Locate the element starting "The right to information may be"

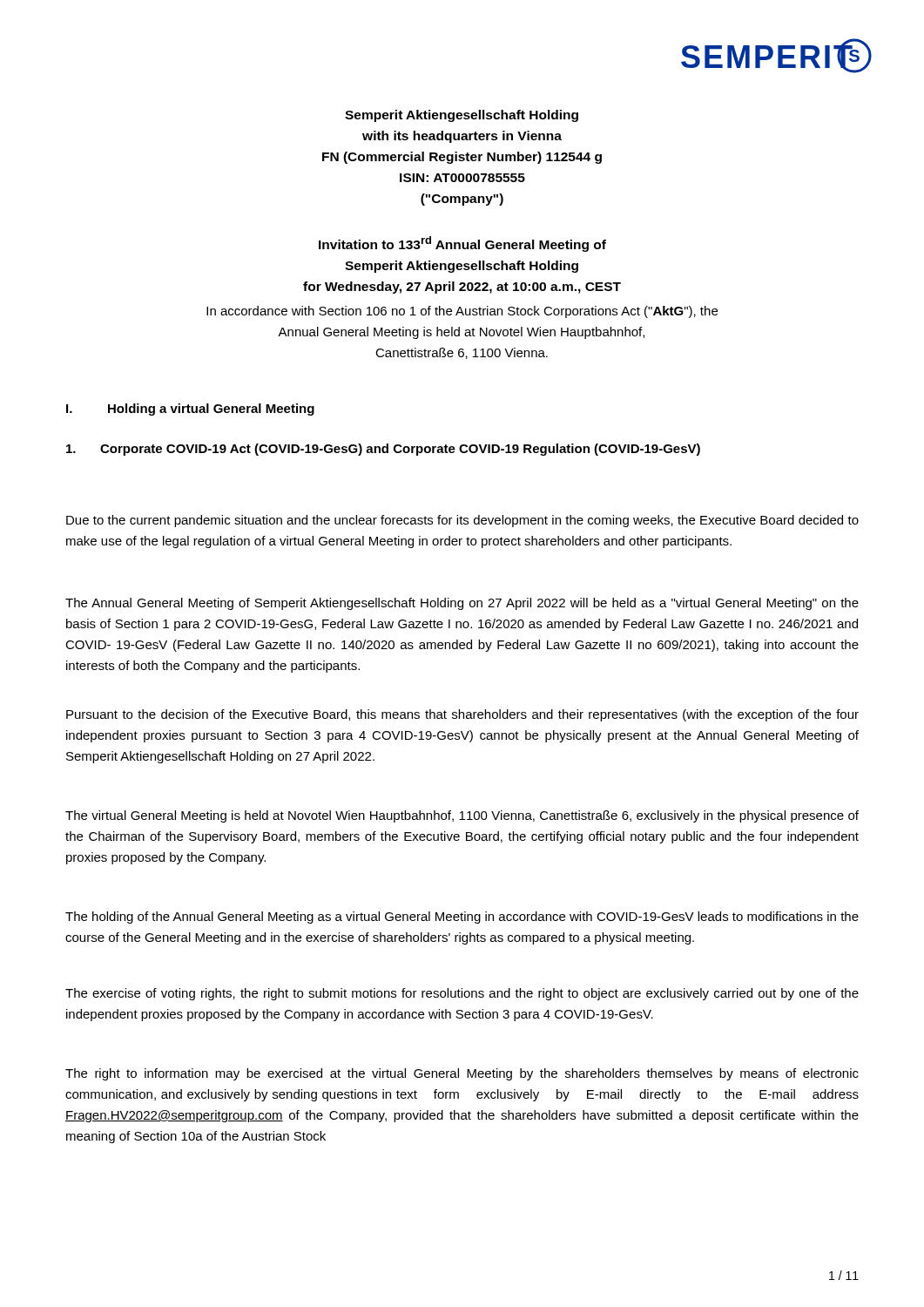(462, 1104)
